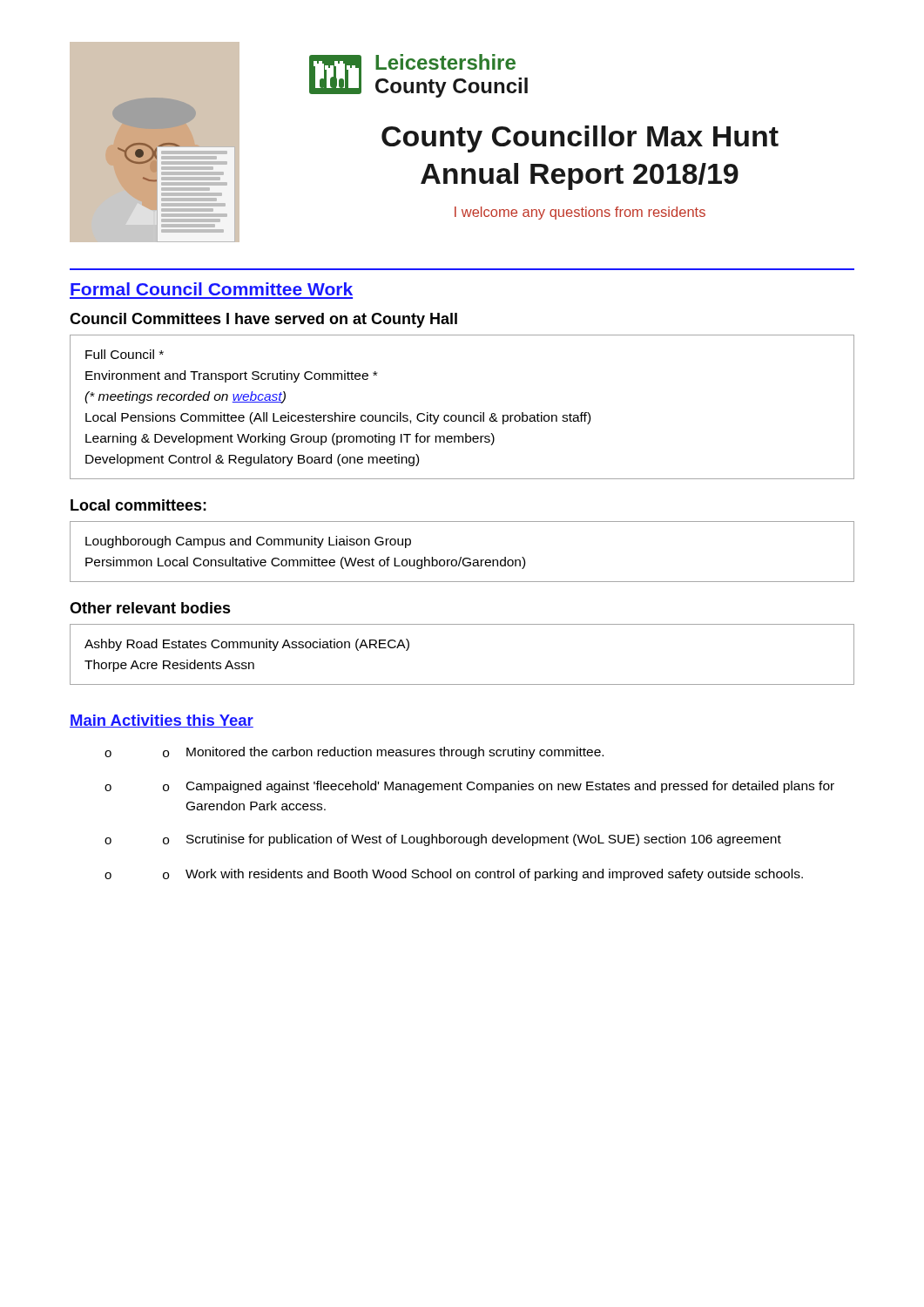Where does it say "Environment and Transport Scrutiny Committee *"?

[x=231, y=375]
